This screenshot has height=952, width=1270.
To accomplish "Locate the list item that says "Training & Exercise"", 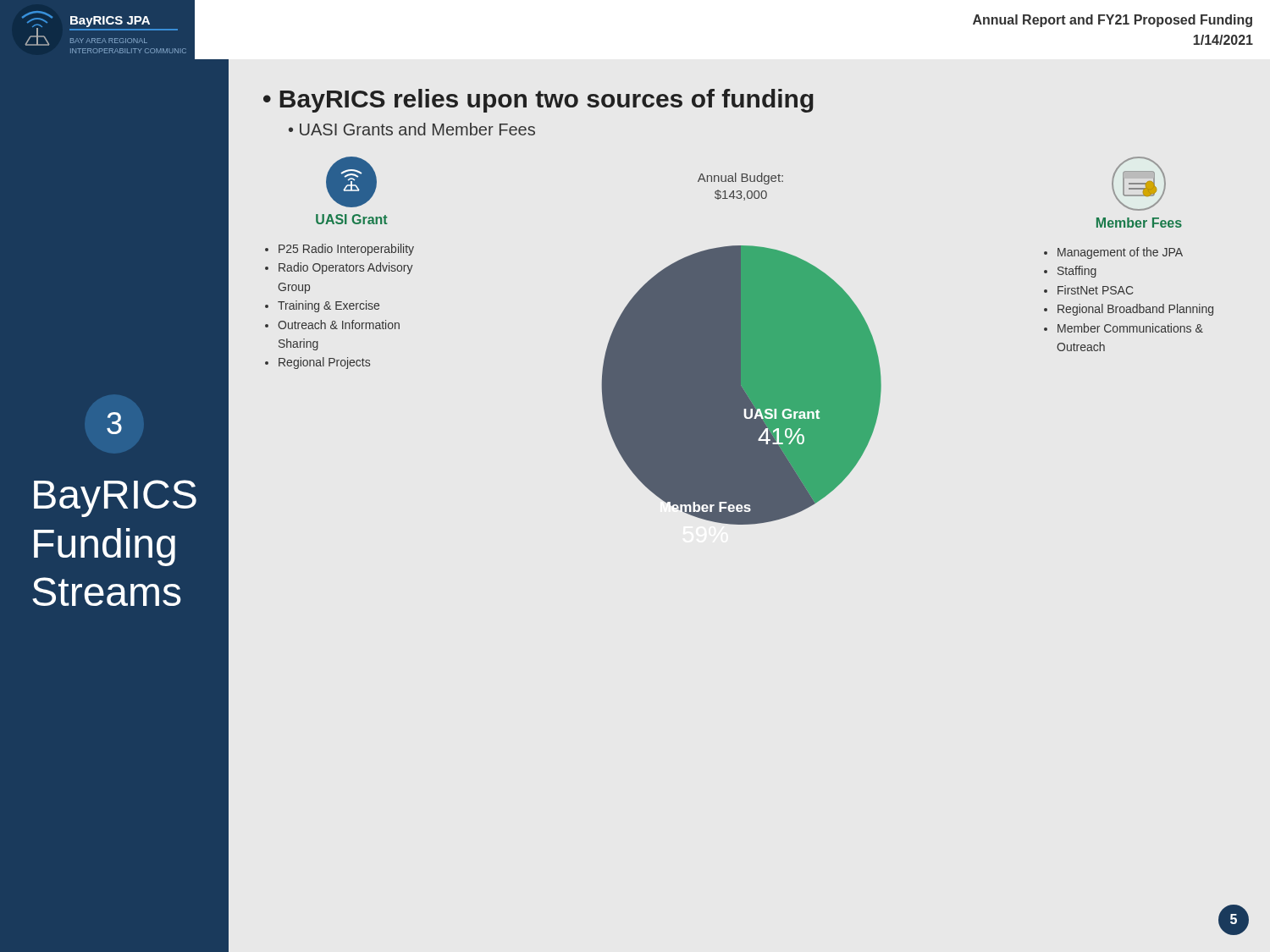I will 329,306.
